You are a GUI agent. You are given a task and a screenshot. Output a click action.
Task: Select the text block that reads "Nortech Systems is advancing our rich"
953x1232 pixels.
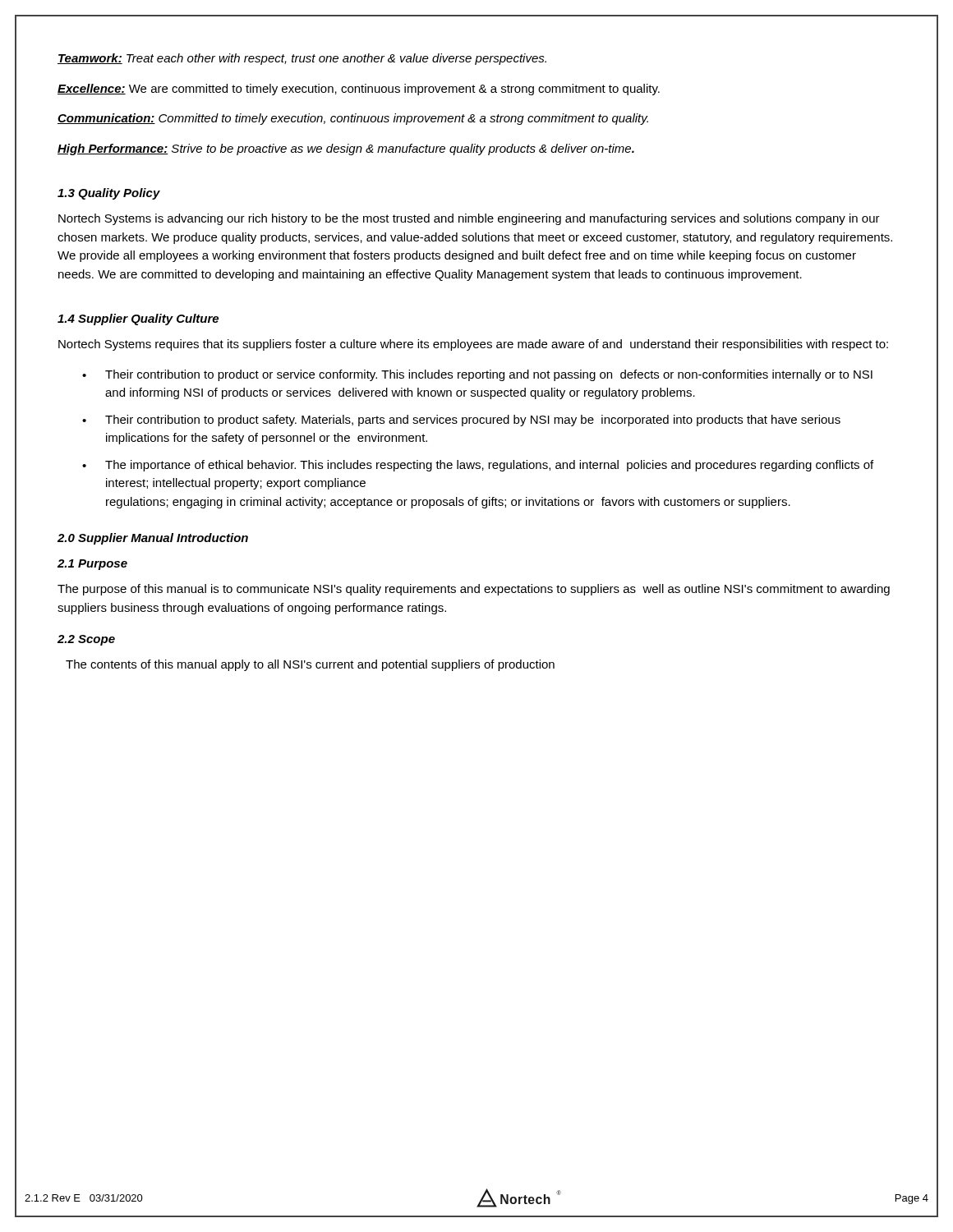tap(475, 246)
